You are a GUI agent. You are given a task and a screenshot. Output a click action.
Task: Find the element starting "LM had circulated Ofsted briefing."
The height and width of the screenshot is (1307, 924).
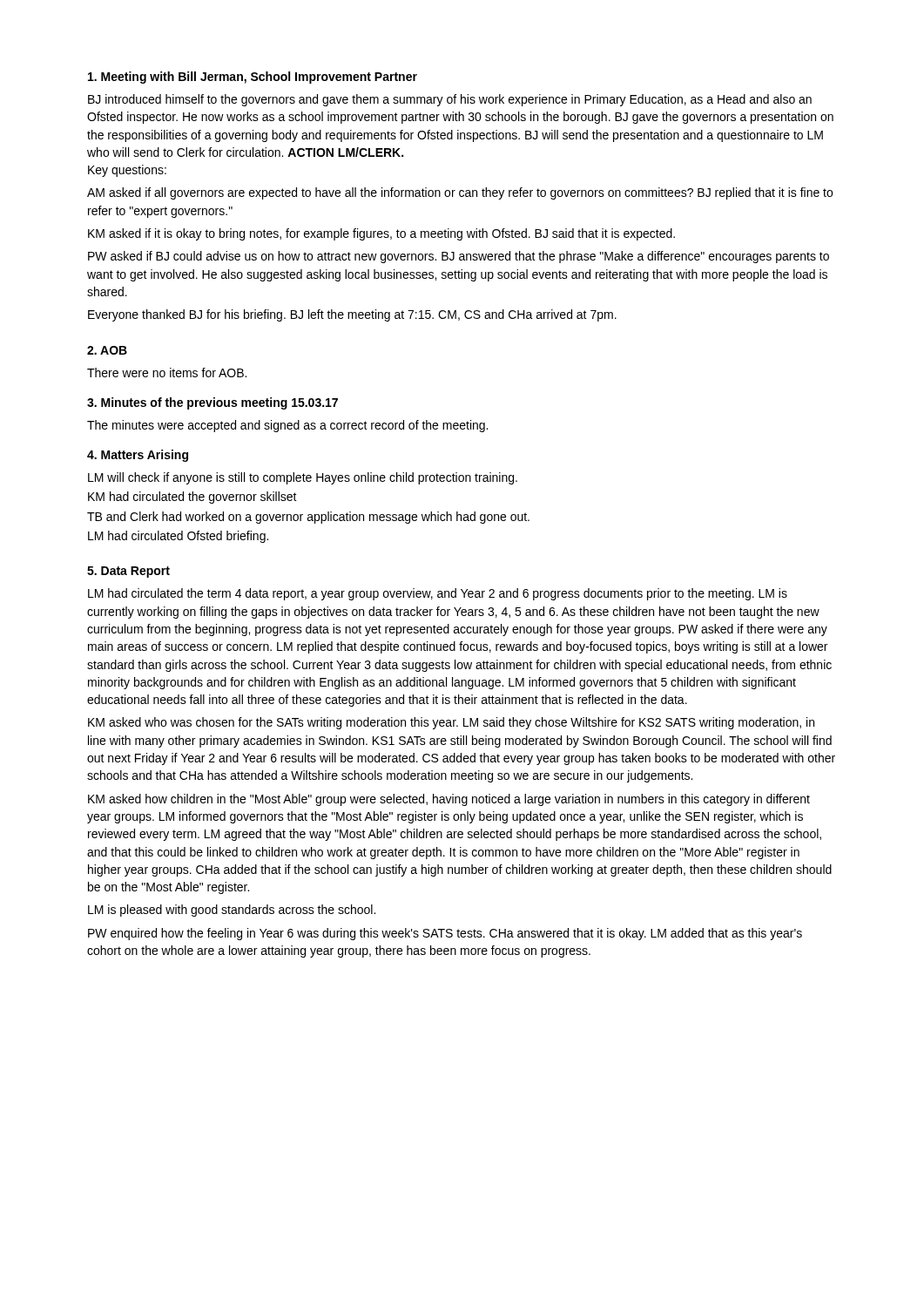(178, 536)
